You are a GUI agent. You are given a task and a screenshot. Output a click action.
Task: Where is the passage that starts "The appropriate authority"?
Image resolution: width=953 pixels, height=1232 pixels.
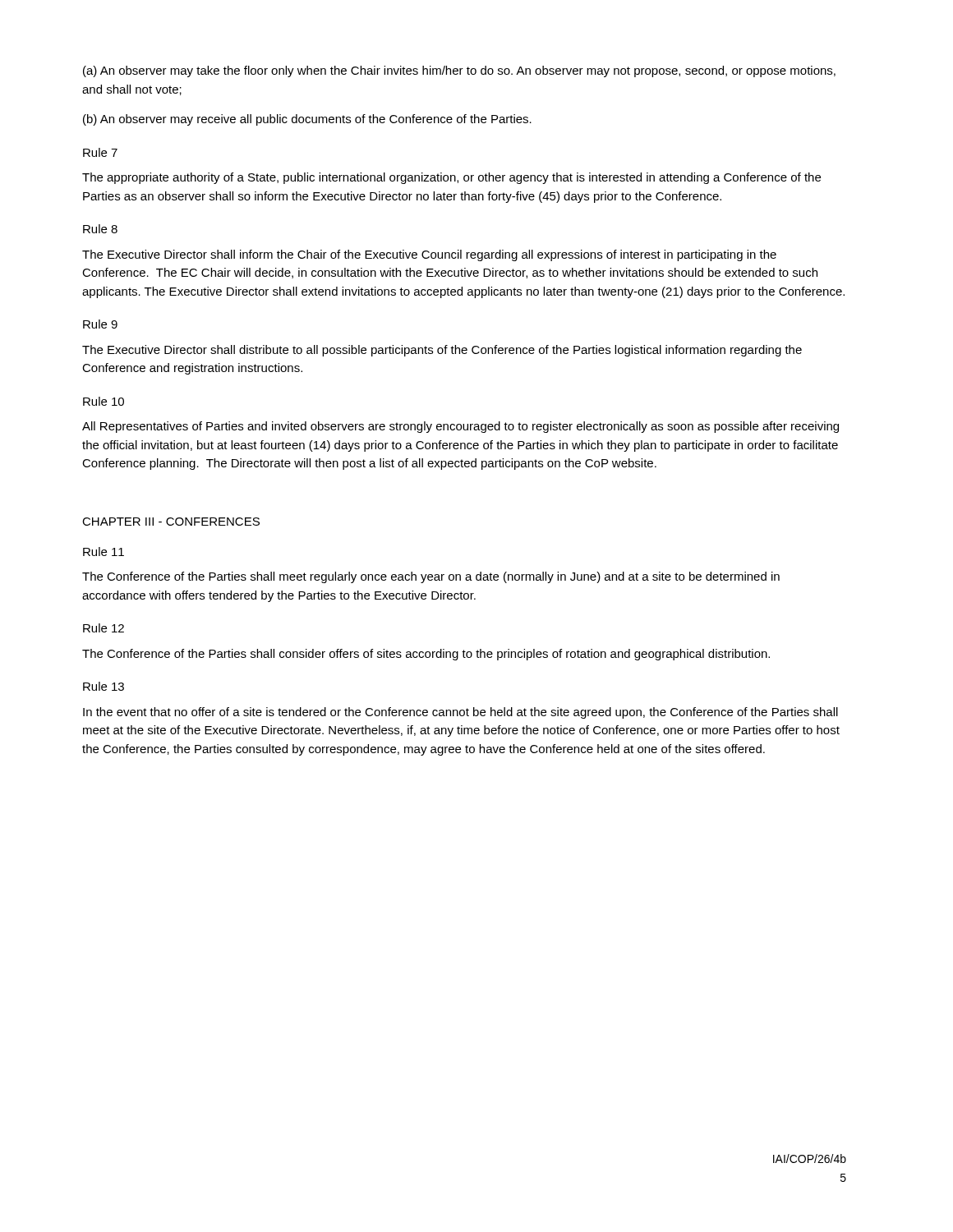(x=452, y=186)
